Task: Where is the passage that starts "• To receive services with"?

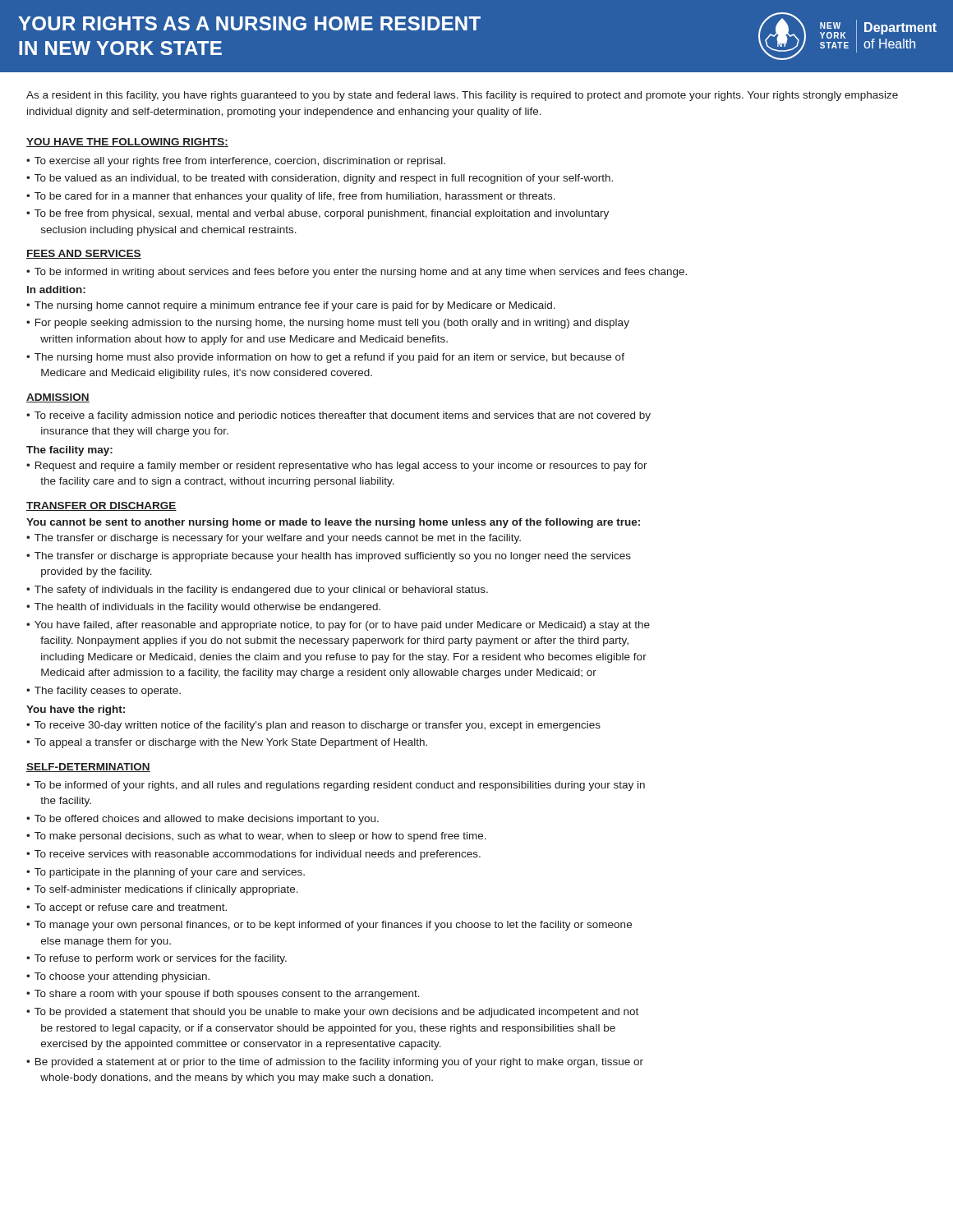Action: 254,854
